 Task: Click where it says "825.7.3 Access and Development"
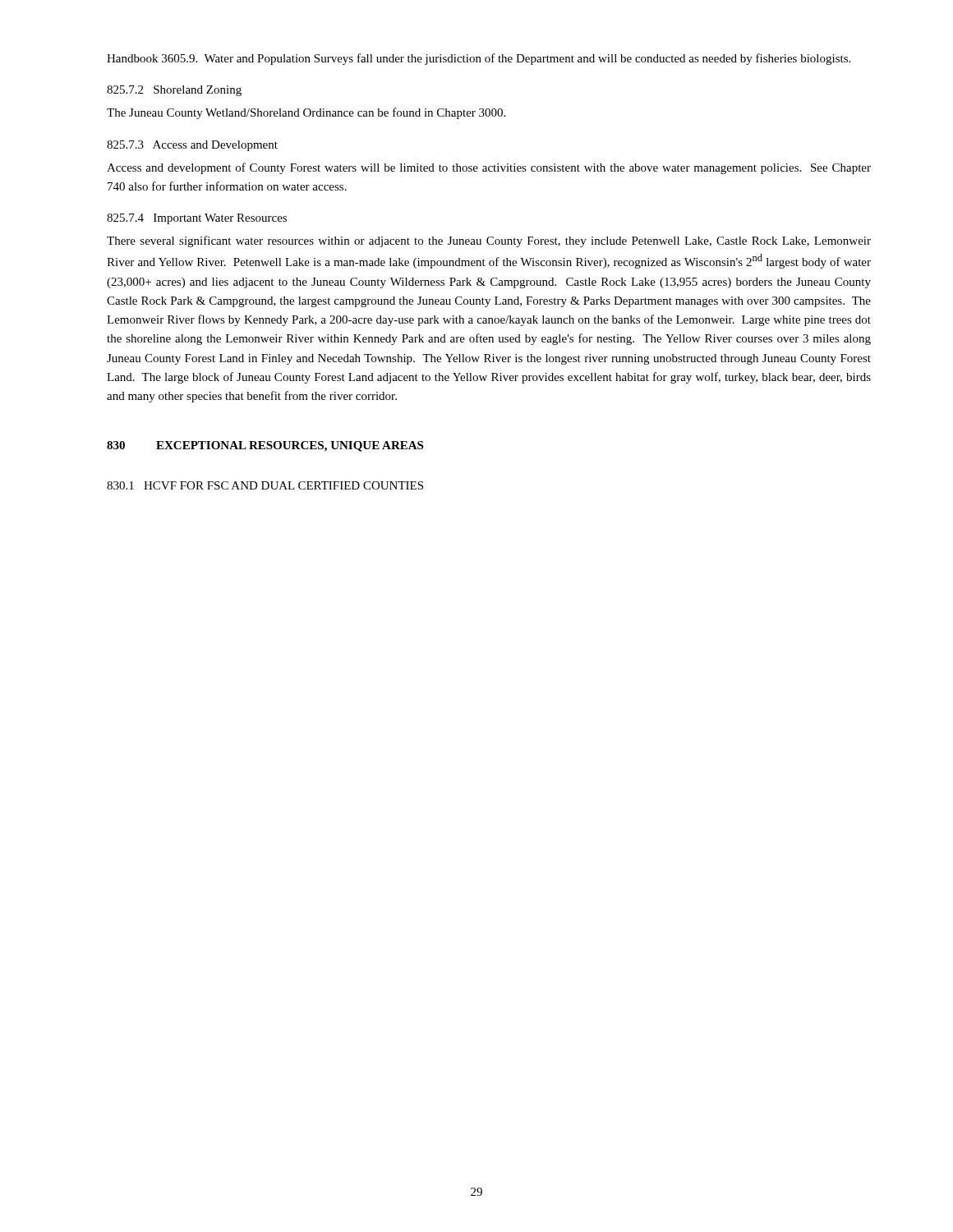tap(192, 144)
